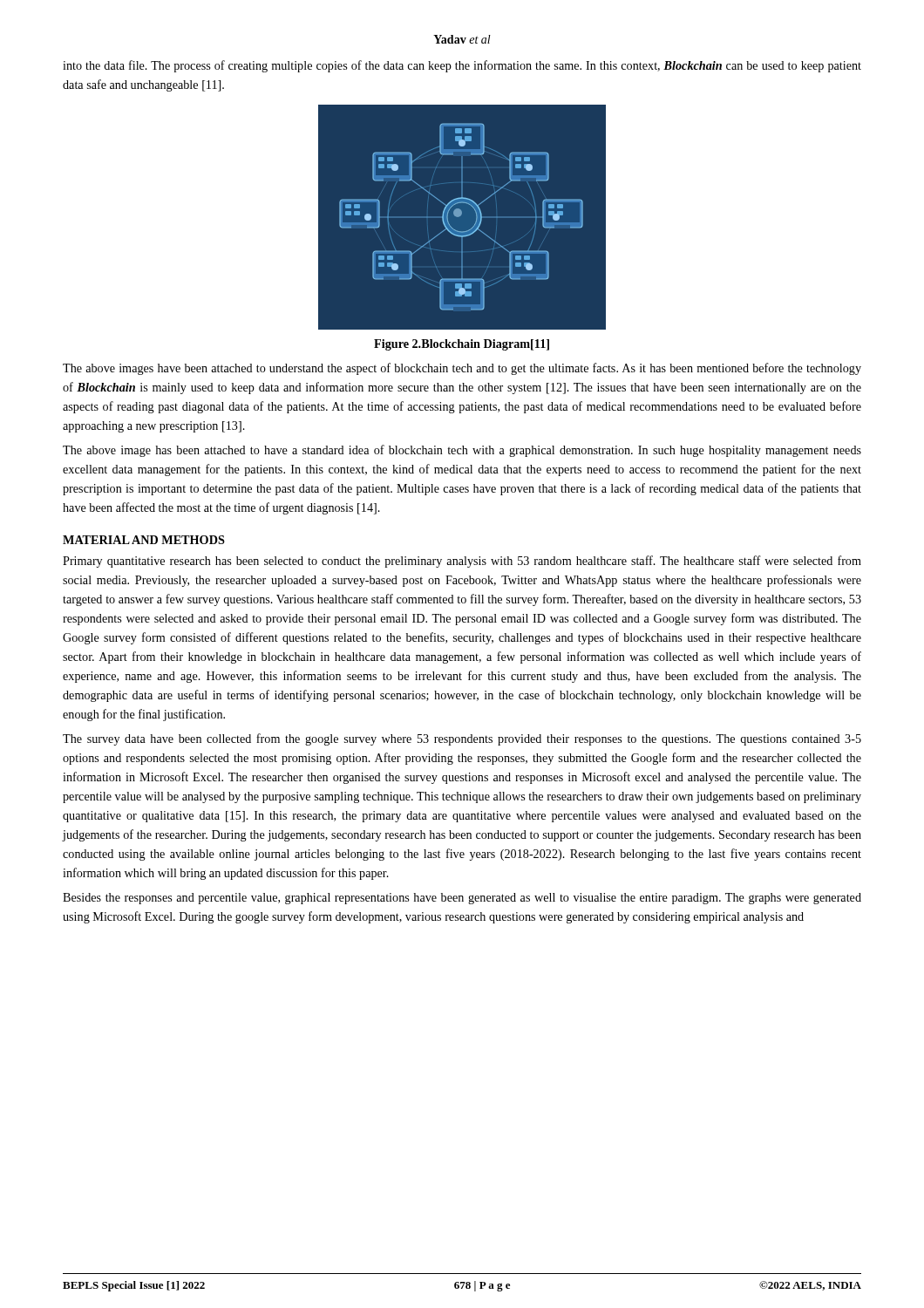
Task: Click the passage that begins "The above image"
Action: click(462, 479)
